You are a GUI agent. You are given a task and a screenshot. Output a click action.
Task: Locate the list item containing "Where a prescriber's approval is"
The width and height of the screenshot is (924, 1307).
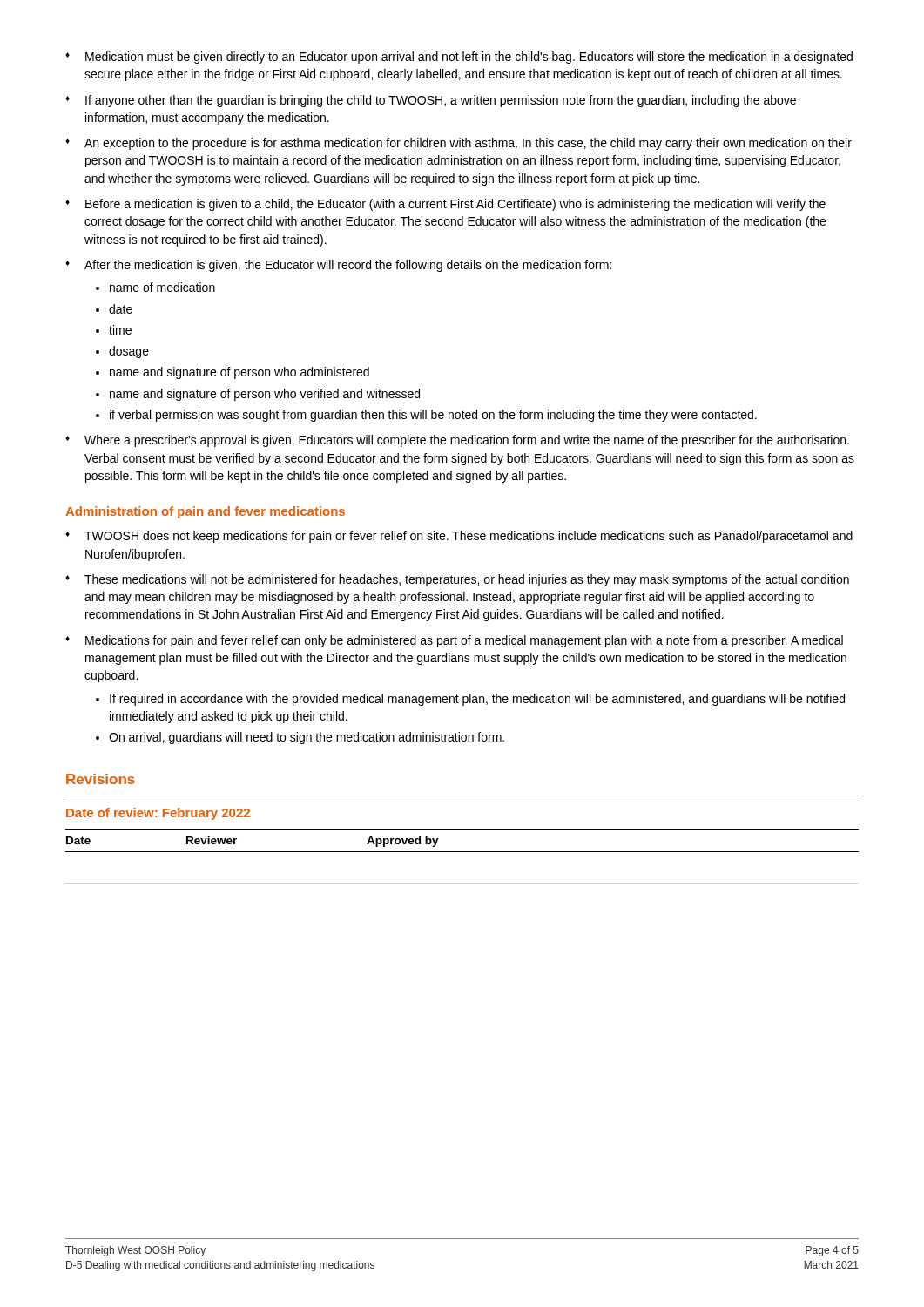click(x=469, y=458)
